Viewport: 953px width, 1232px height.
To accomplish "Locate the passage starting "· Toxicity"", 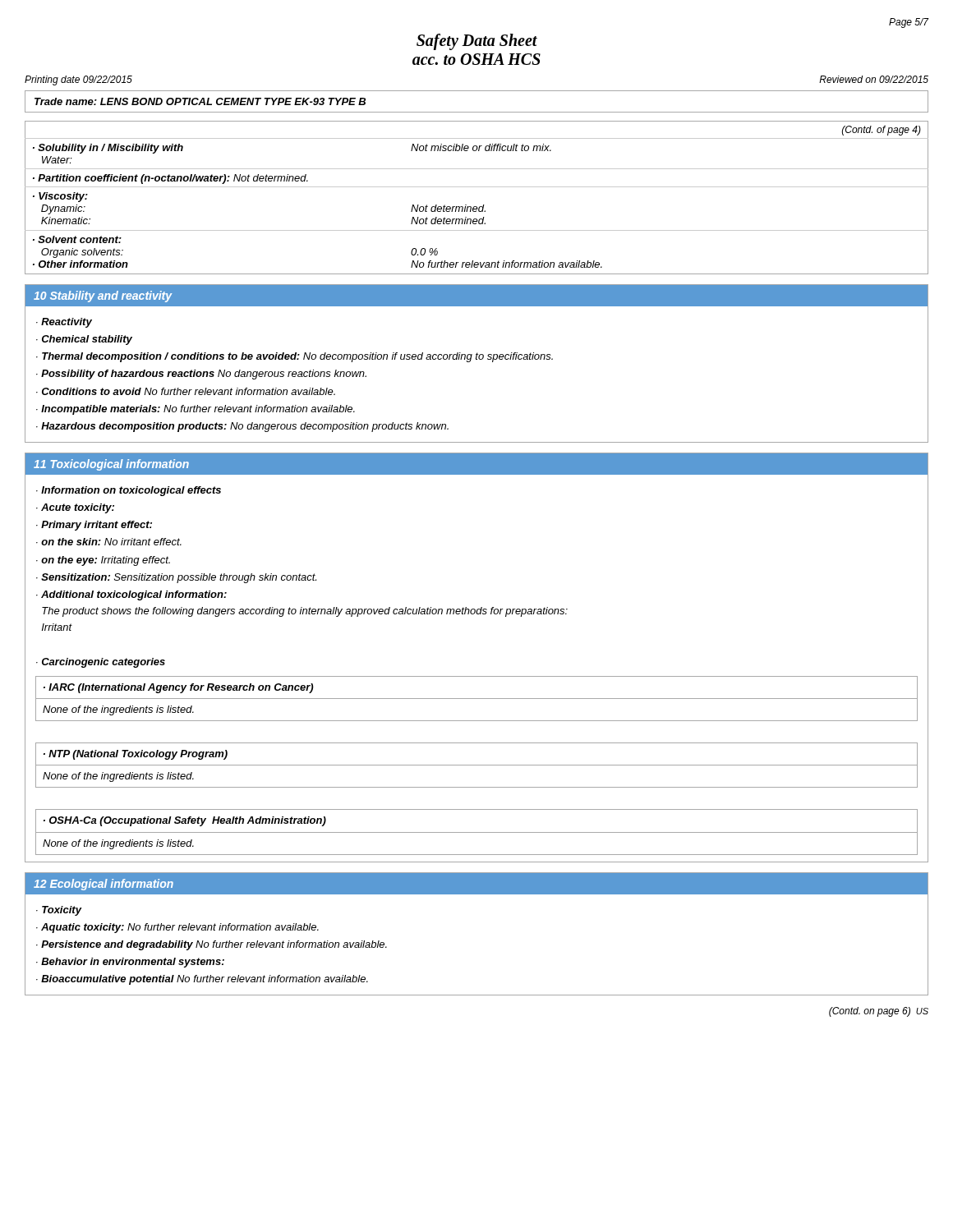I will point(58,909).
